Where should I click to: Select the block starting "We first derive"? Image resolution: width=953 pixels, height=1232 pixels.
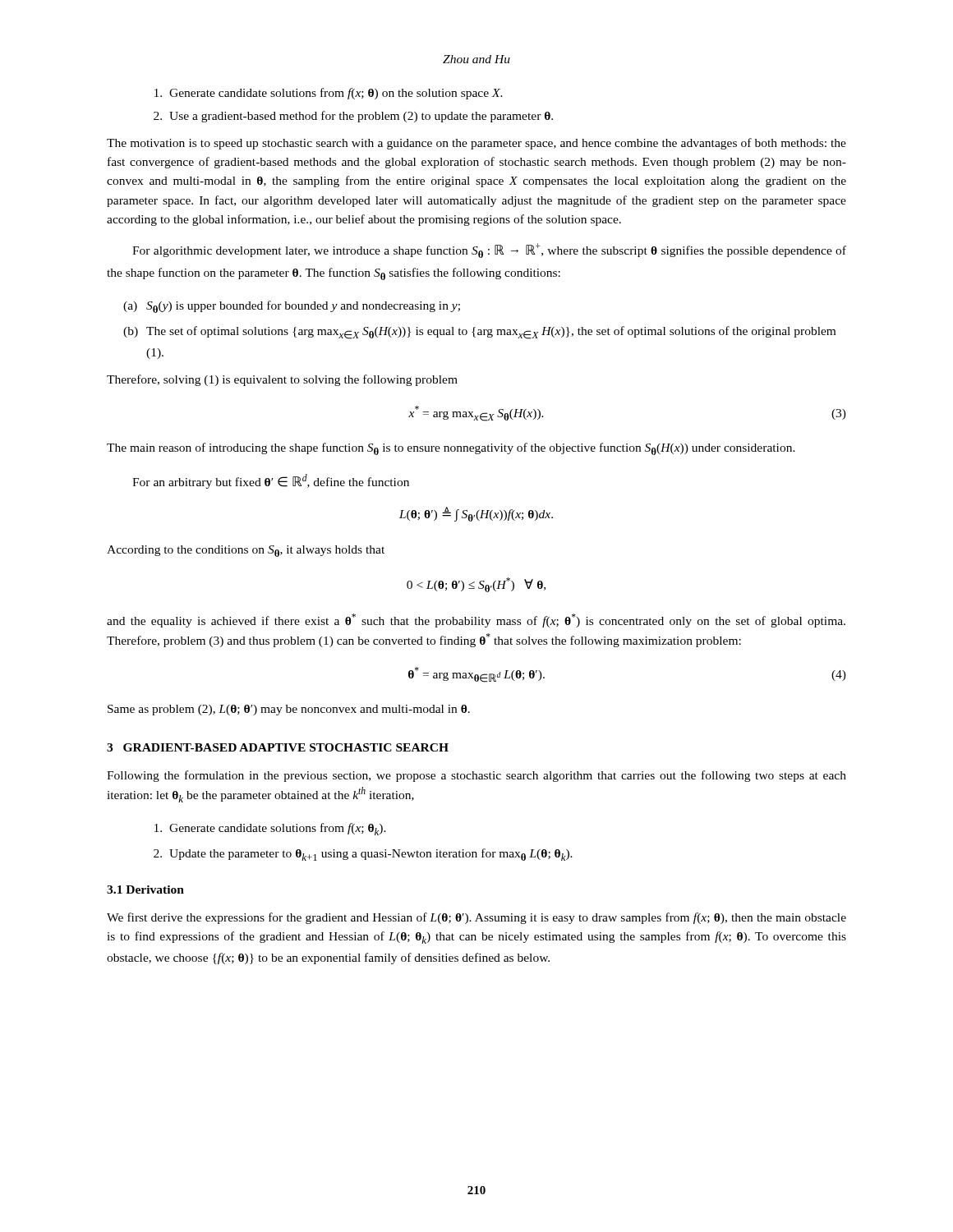(x=476, y=937)
